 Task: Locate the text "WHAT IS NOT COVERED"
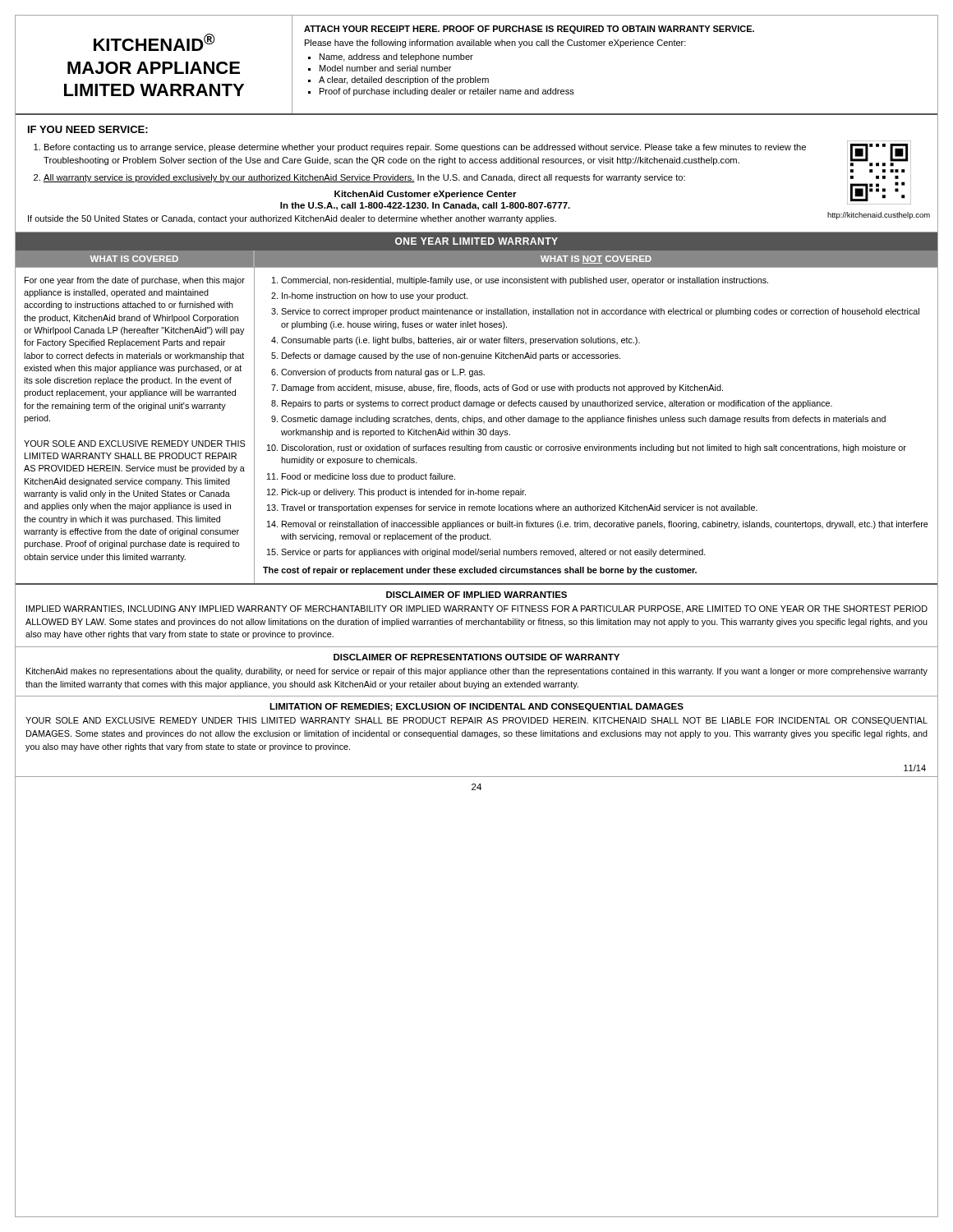pyautogui.click(x=596, y=258)
